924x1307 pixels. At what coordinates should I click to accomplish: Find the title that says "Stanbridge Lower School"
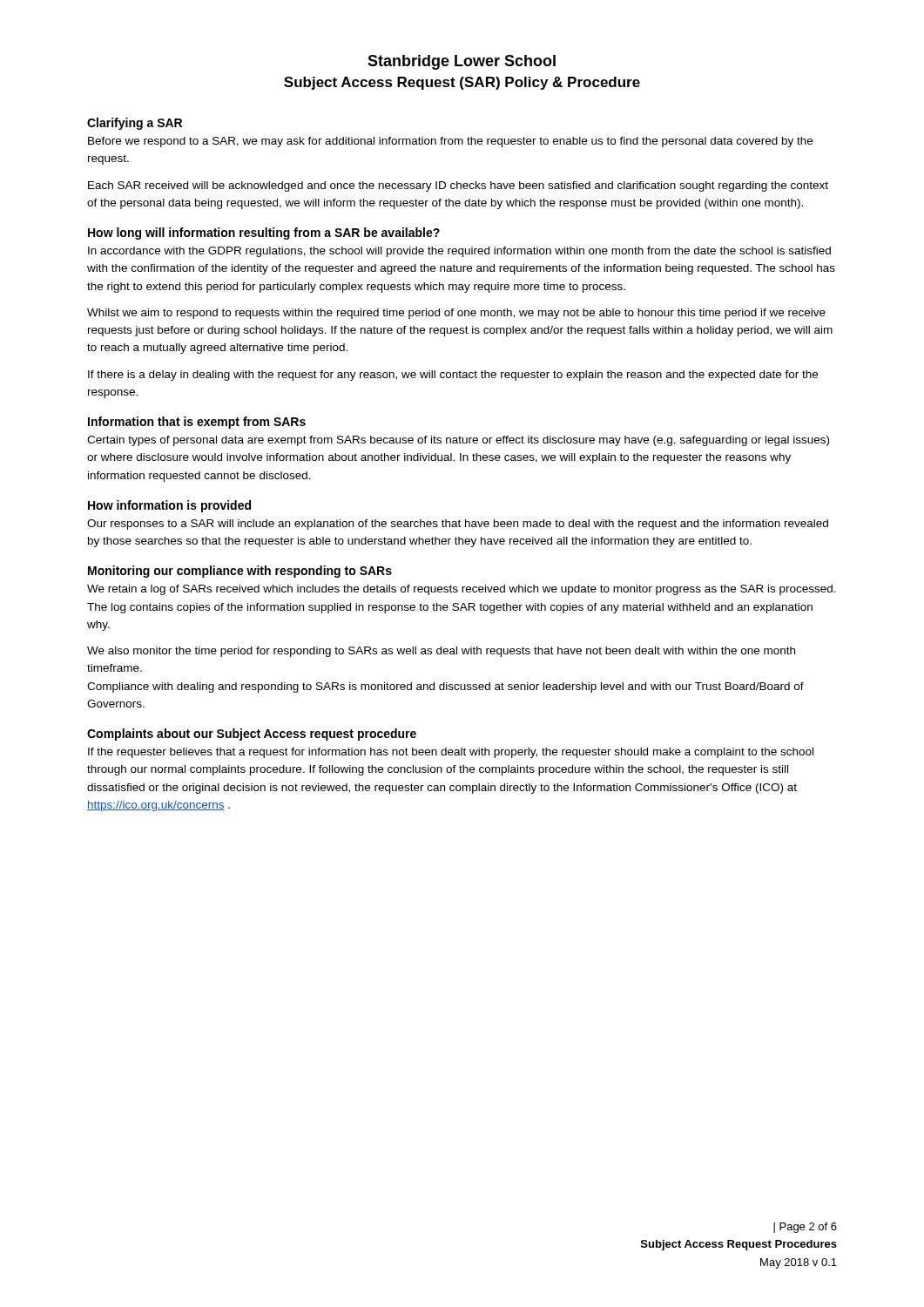(x=462, y=61)
